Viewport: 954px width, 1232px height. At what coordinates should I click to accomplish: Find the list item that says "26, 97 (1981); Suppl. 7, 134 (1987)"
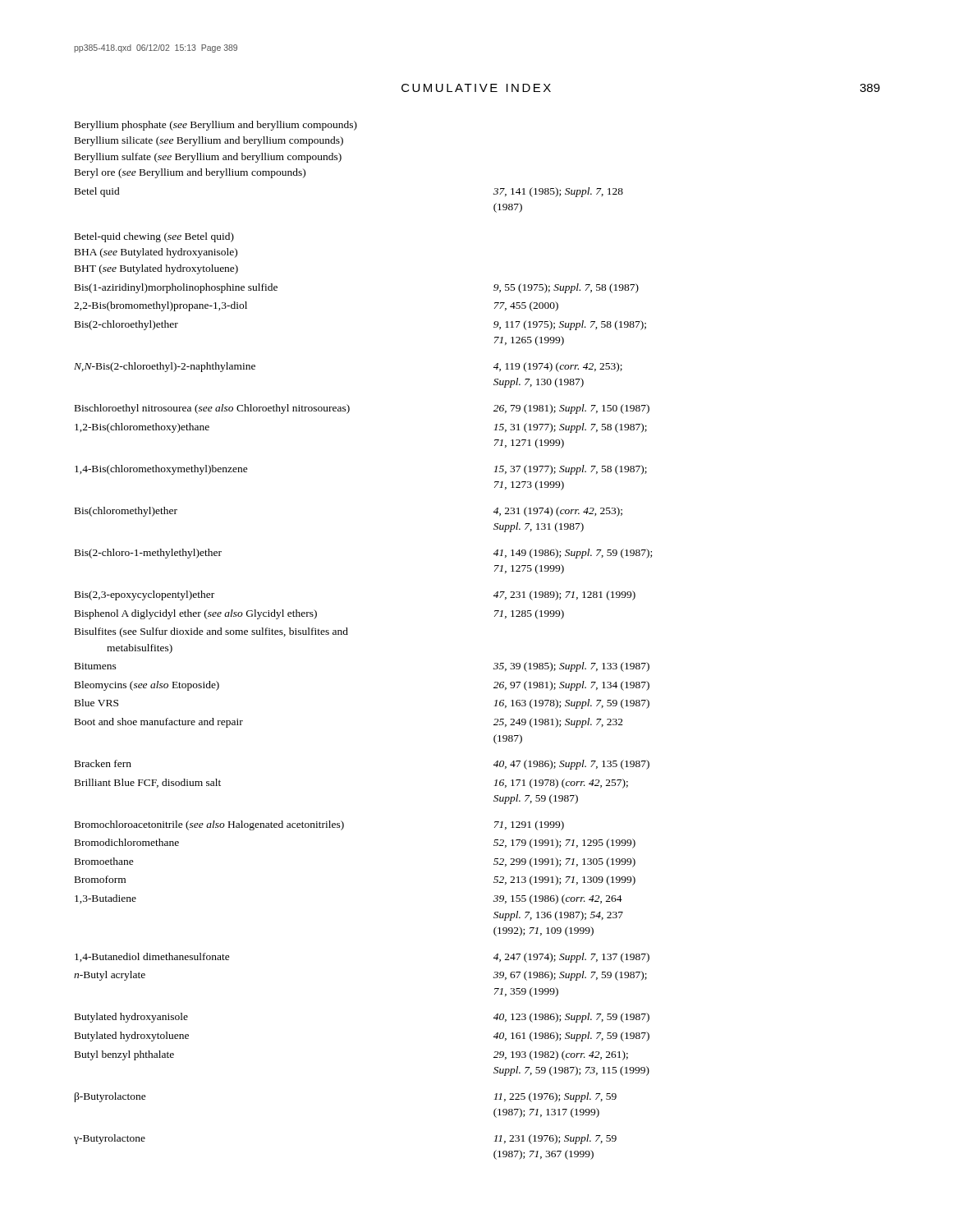click(571, 684)
